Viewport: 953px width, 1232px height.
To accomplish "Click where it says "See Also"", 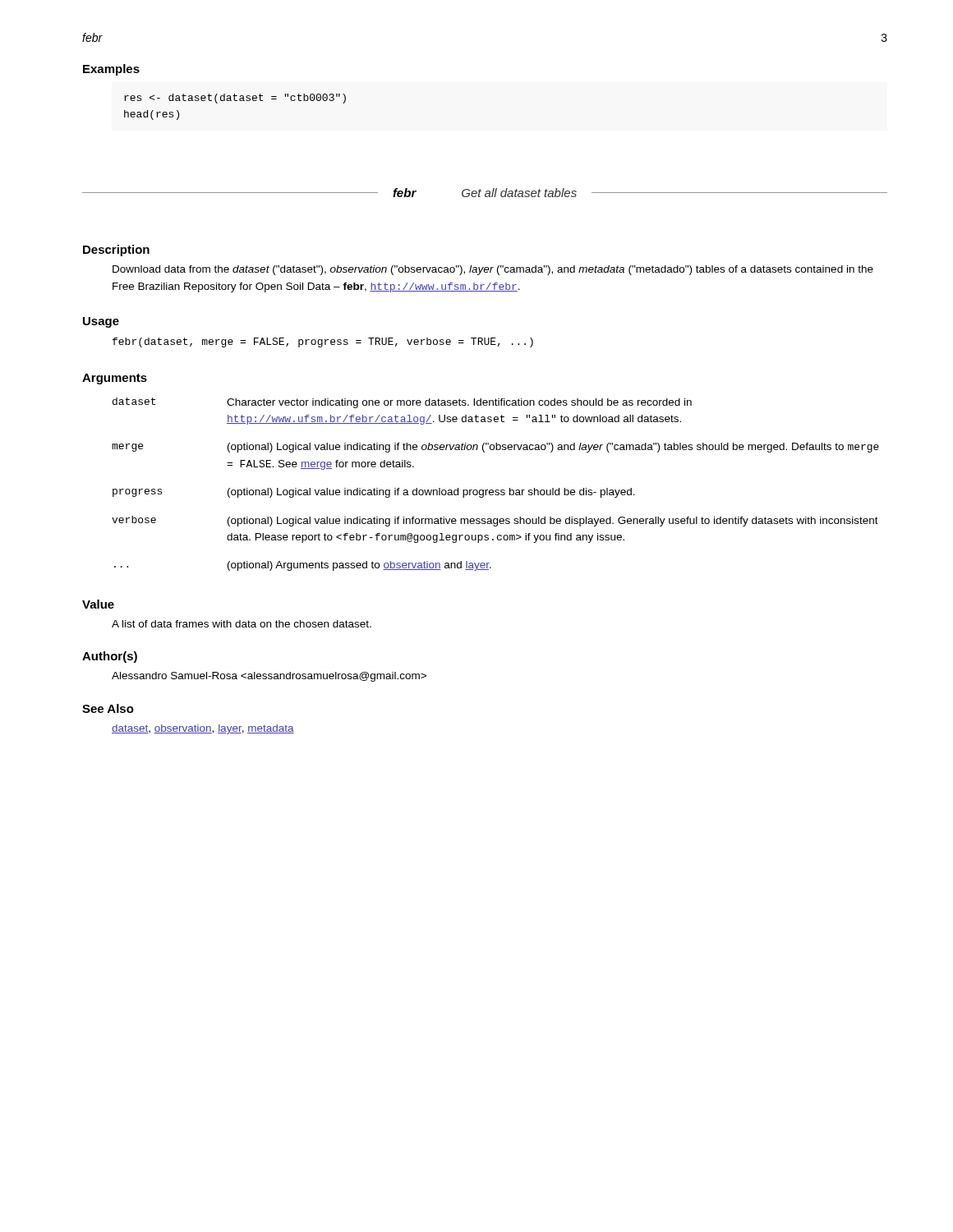I will [108, 709].
